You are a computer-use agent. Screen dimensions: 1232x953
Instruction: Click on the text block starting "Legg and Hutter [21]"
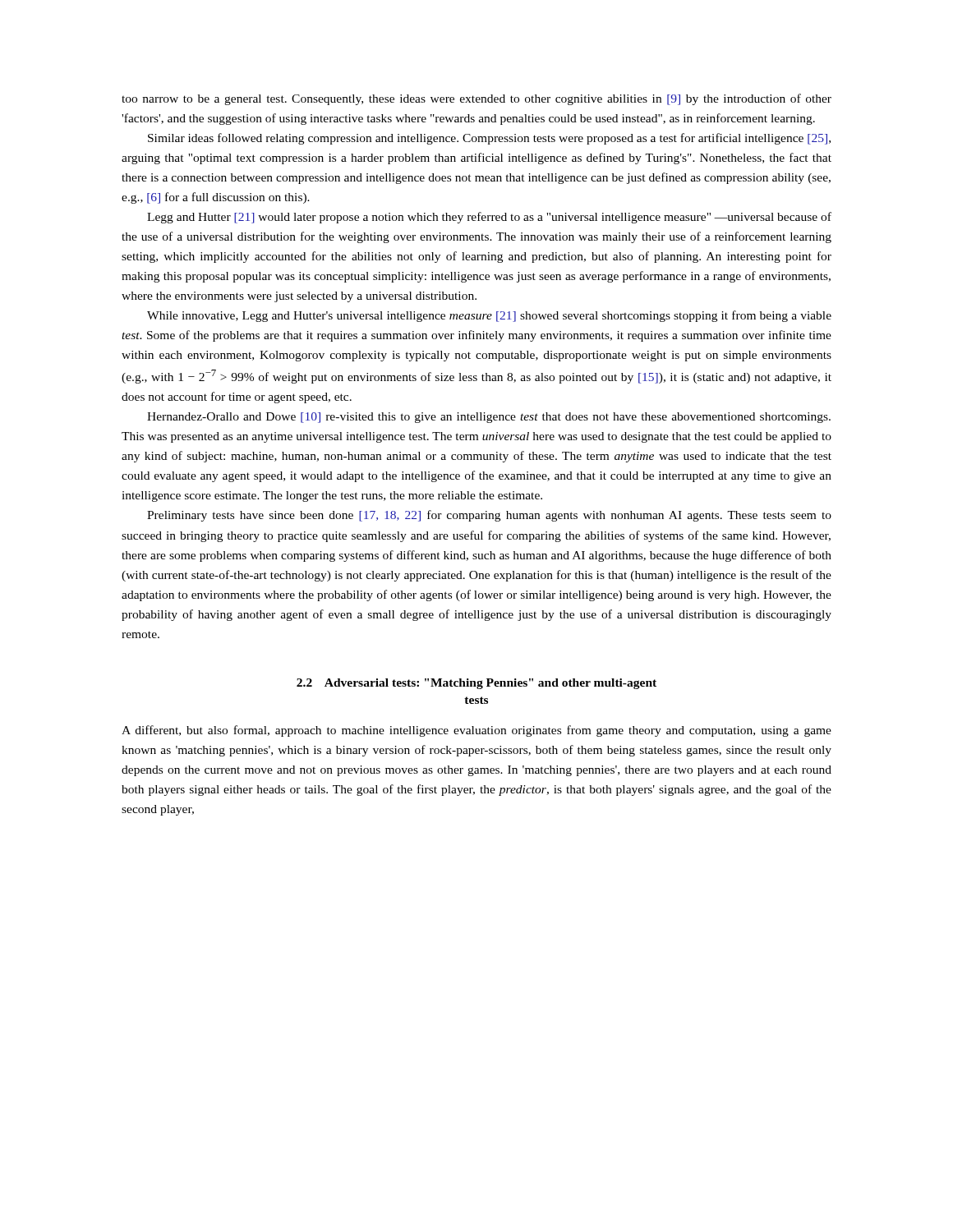click(476, 256)
